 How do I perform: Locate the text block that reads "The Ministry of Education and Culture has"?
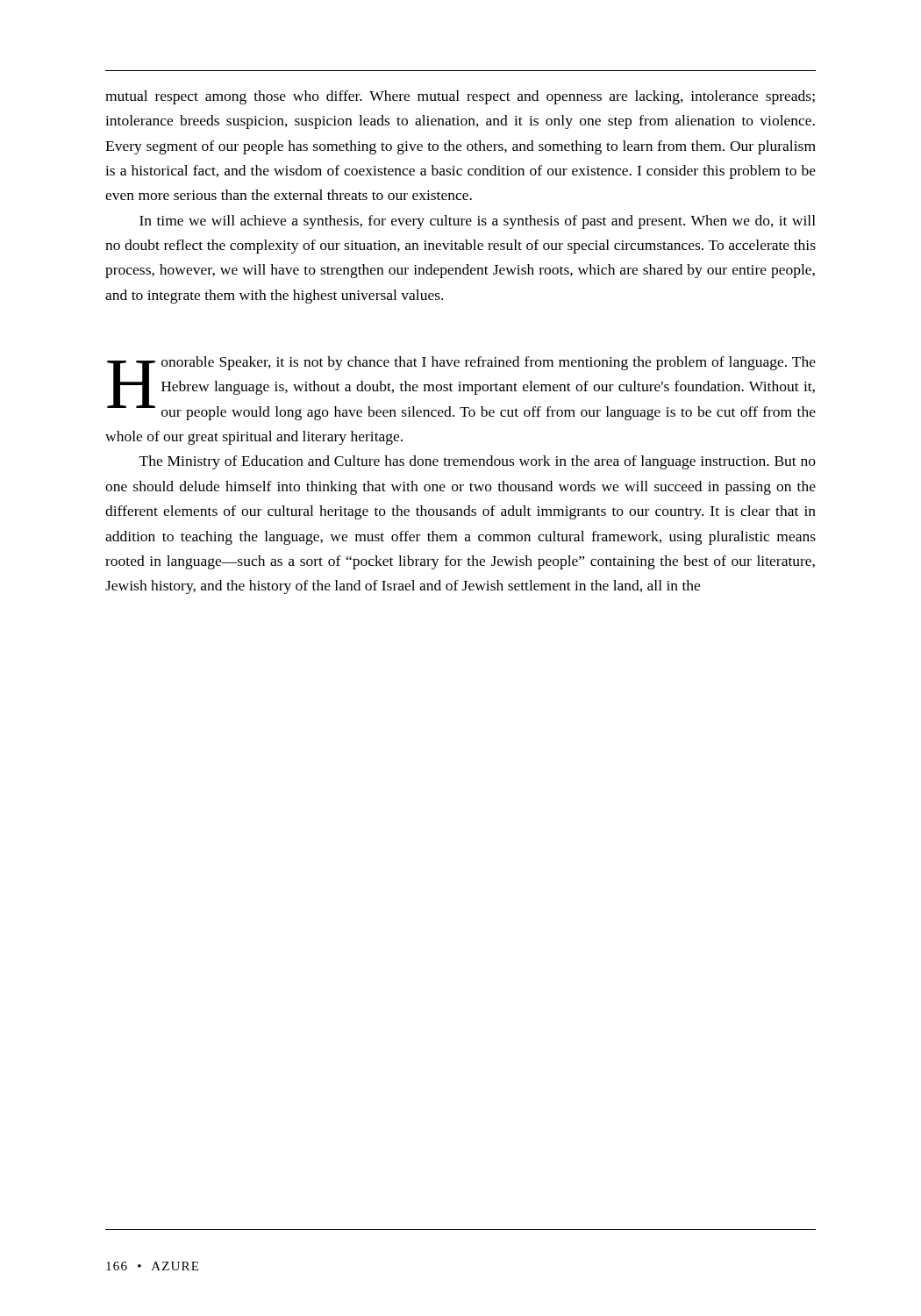460,523
